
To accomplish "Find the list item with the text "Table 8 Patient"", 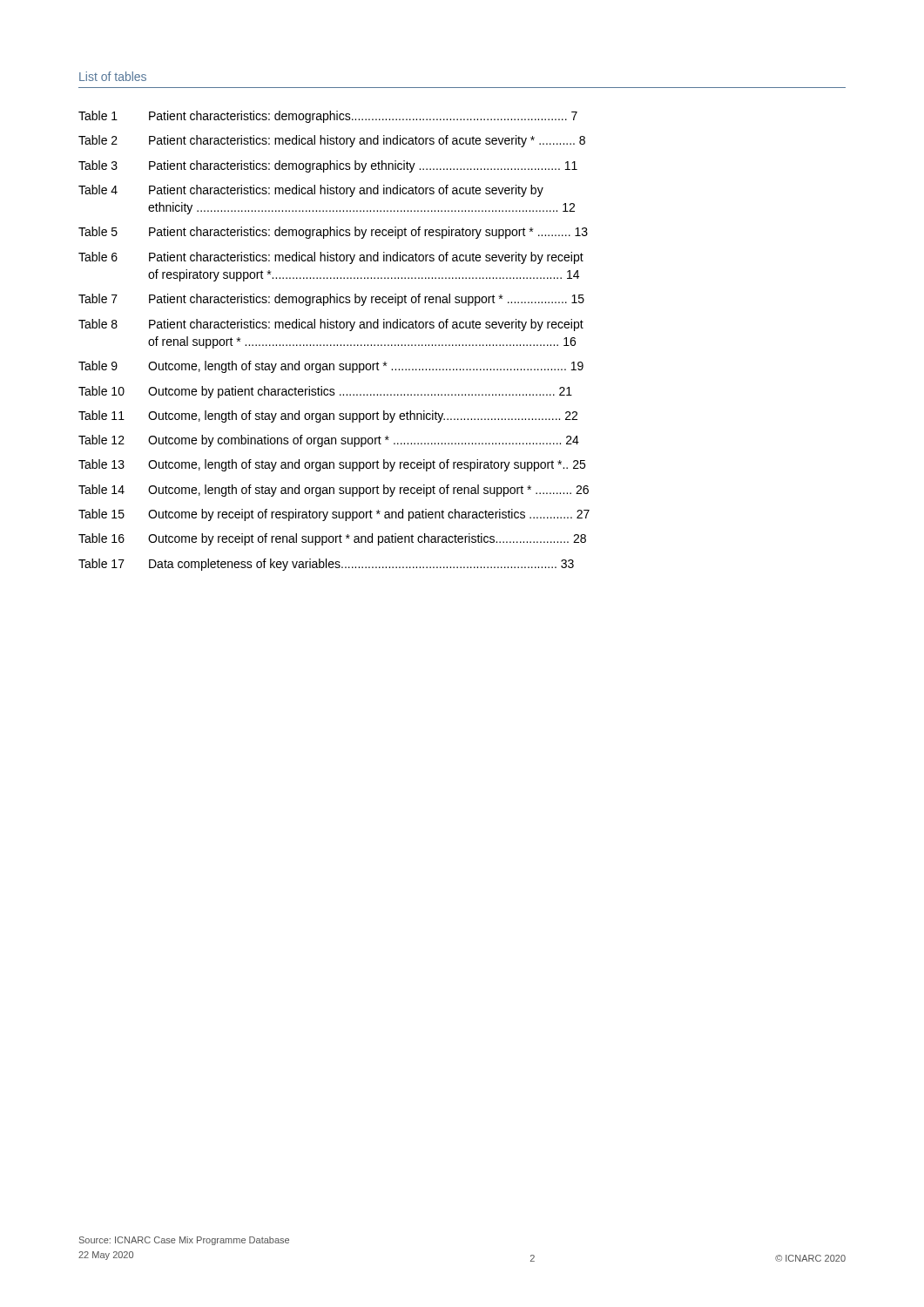I will pos(462,333).
